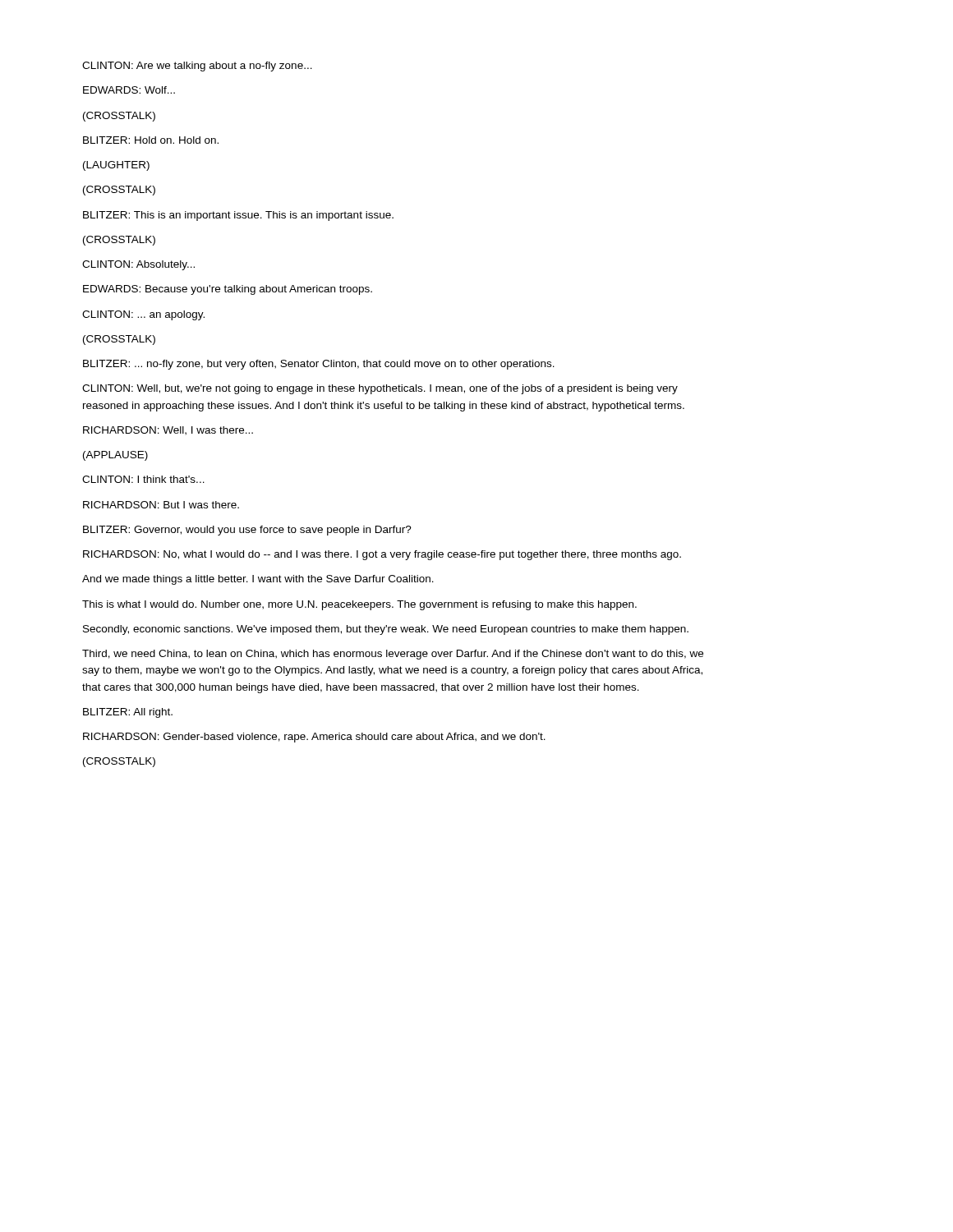
Task: Navigate to the block starting "Third, we need China, to lean on China,"
Action: (393, 670)
